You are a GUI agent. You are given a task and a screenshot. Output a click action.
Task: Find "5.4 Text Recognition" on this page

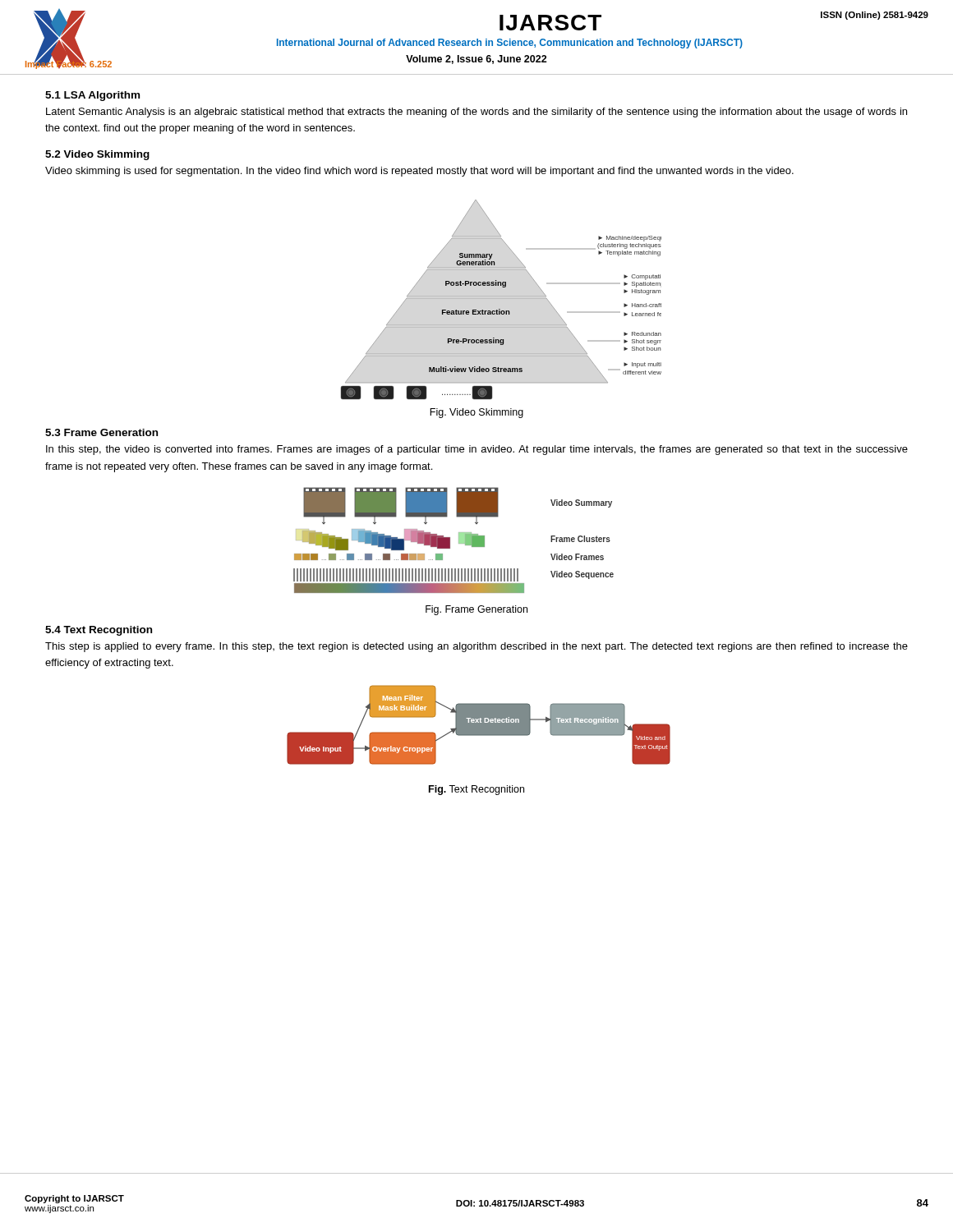[99, 629]
